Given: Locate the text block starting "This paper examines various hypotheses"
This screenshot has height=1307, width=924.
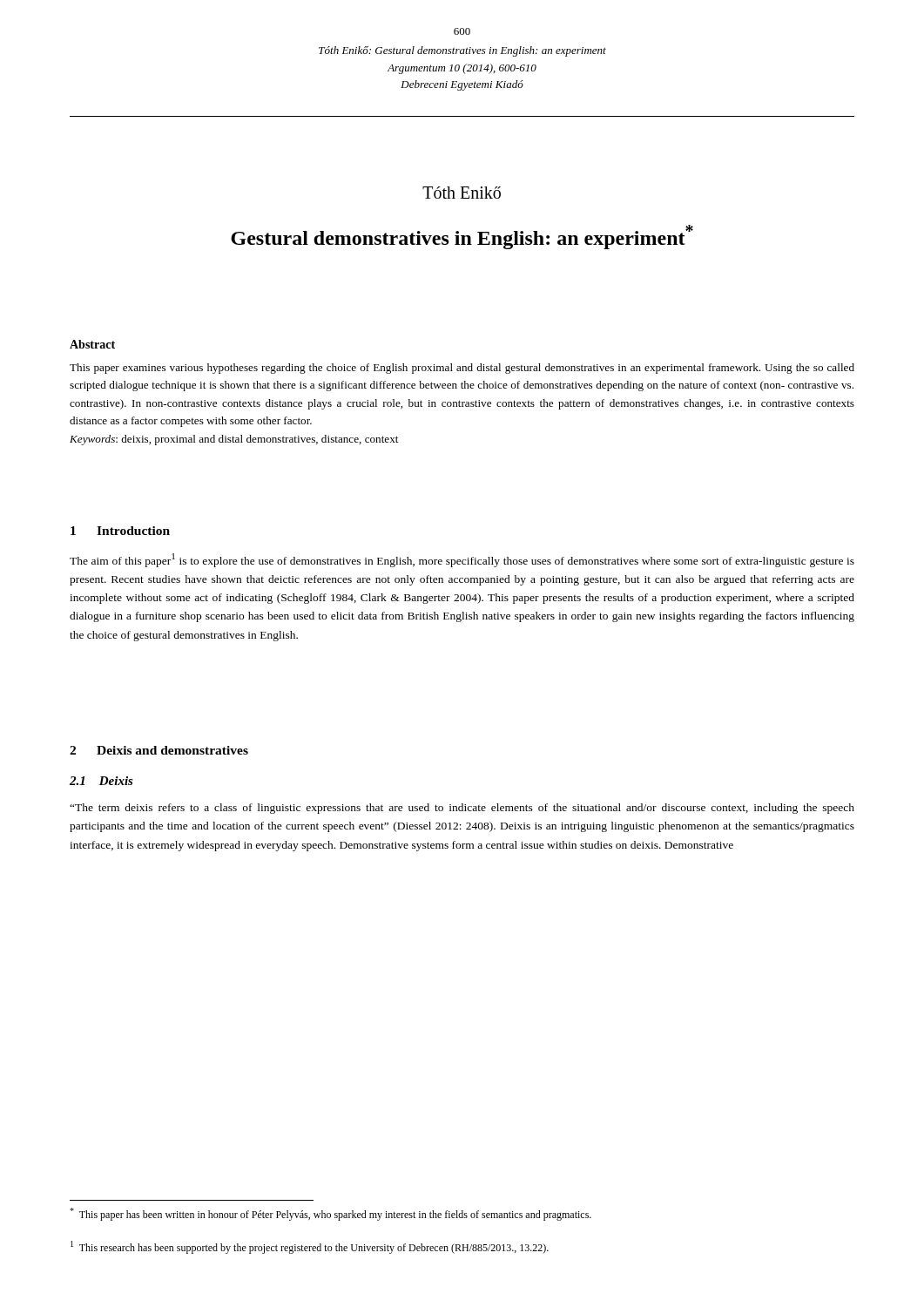Looking at the screenshot, I should [x=462, y=403].
